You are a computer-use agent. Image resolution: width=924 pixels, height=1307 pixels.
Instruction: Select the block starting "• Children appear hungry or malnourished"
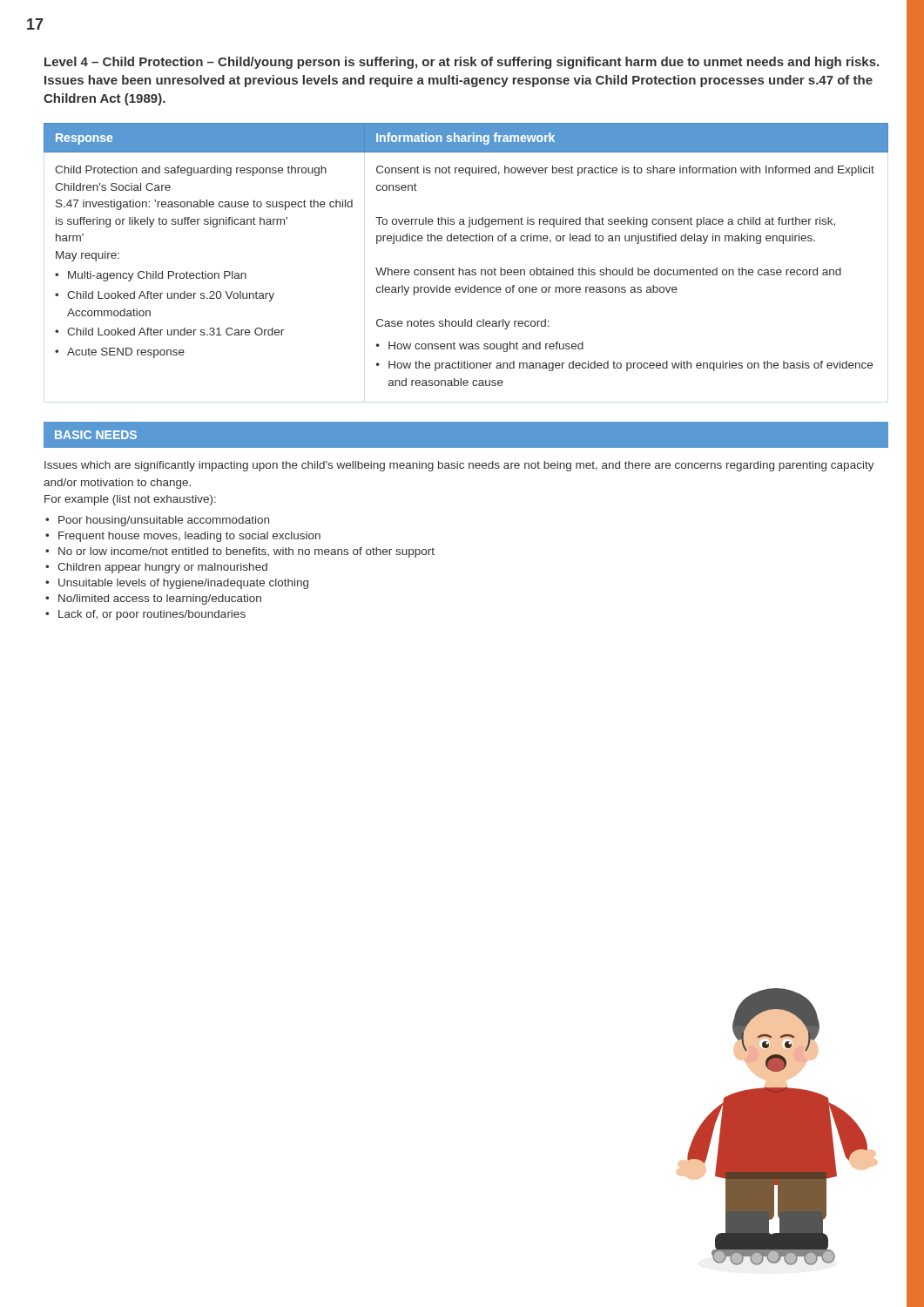pos(157,567)
